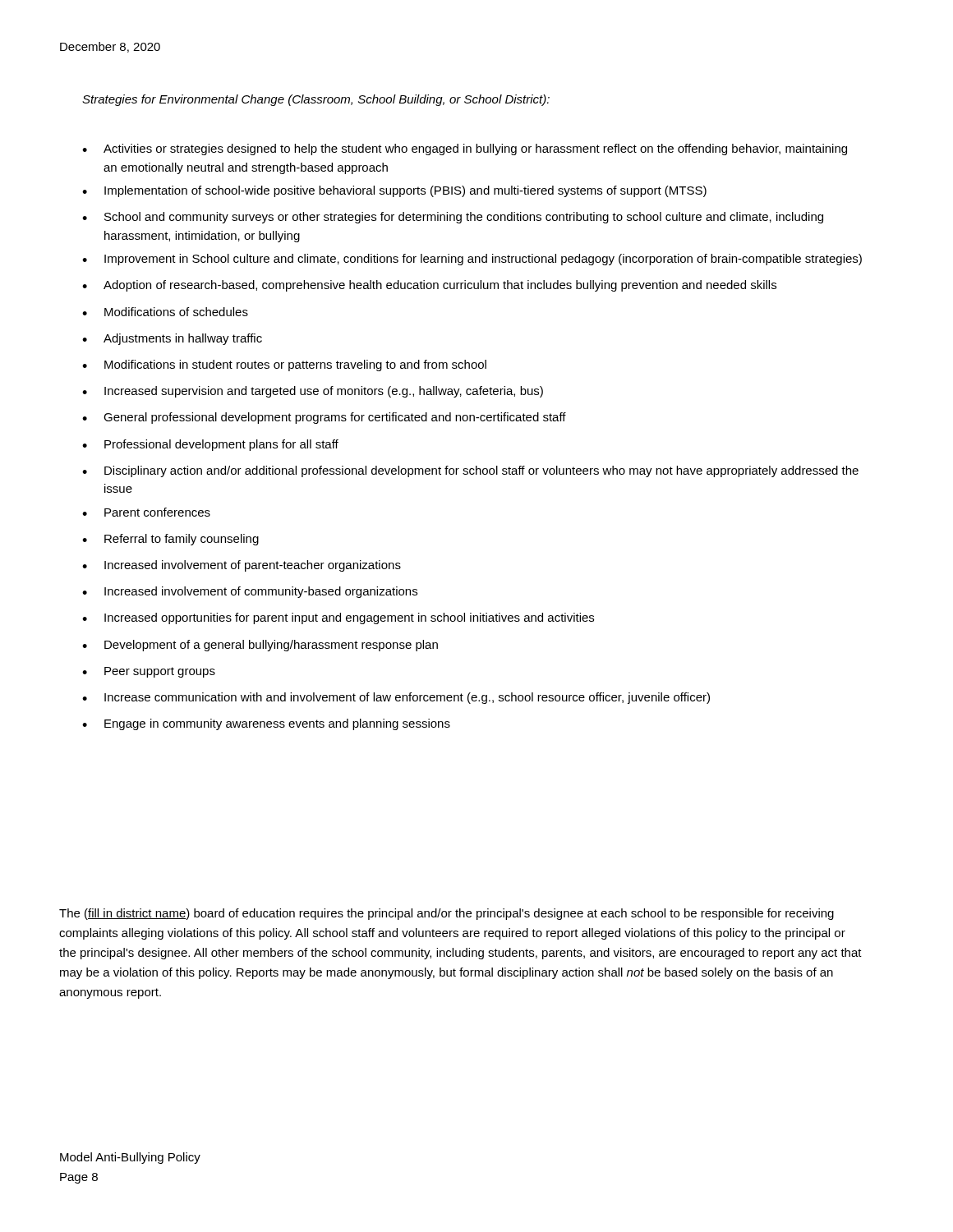
Task: Click on the text block starting "• Modifications of schedules"
Action: coord(165,312)
